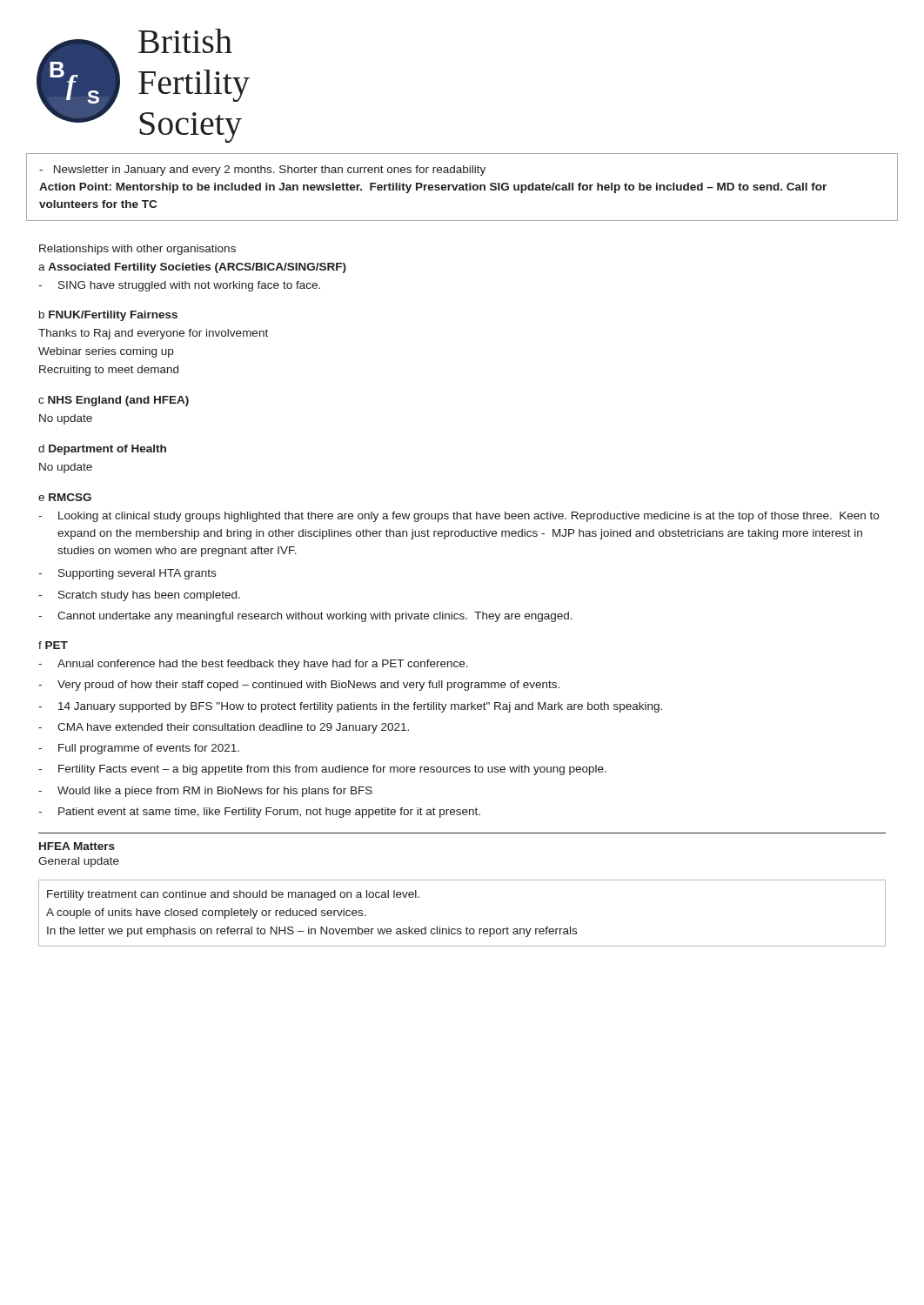The width and height of the screenshot is (924, 1305).
Task: Navigate to the block starting "- Would like"
Action: (x=205, y=792)
